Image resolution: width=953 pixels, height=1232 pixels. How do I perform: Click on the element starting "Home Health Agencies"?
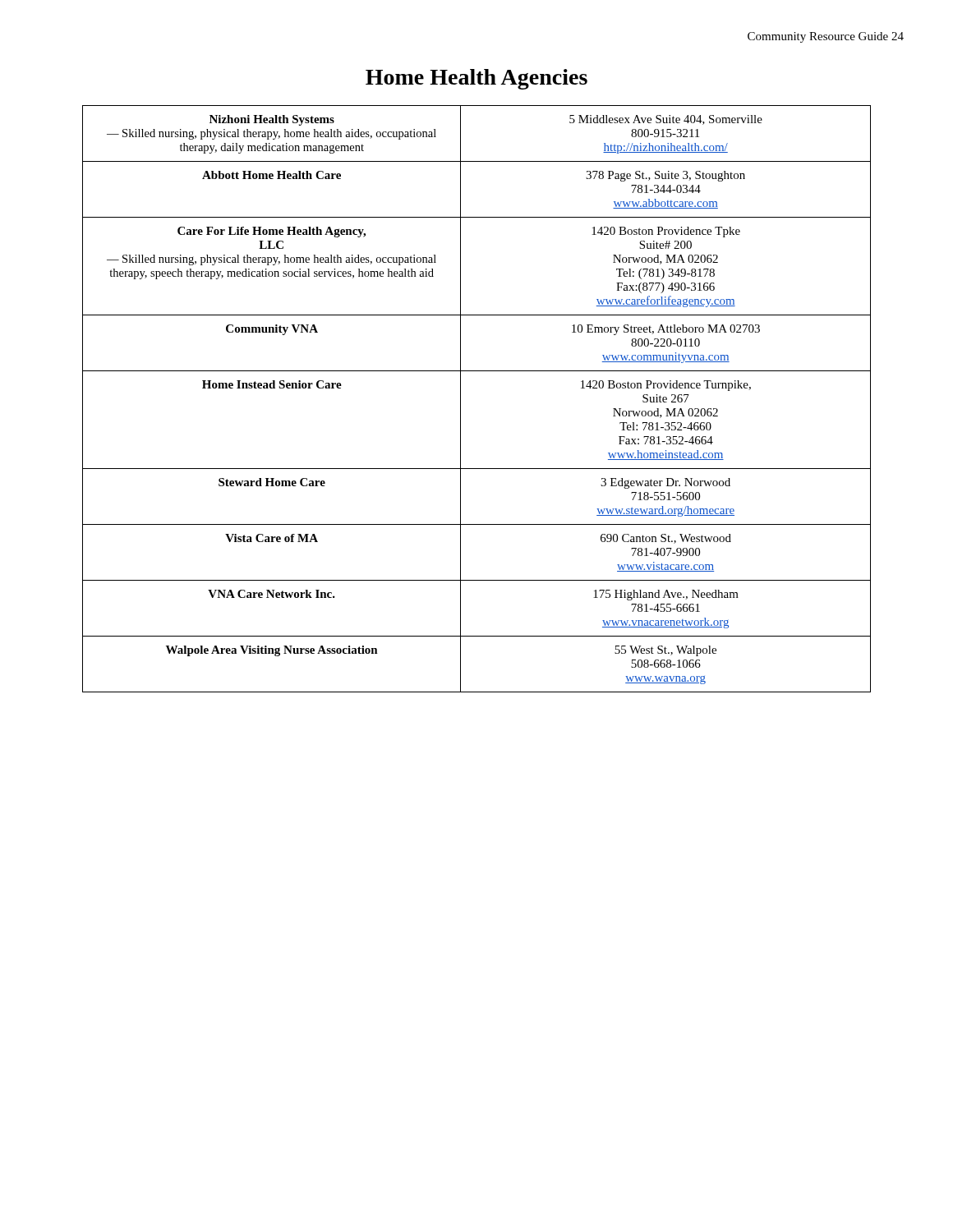click(x=476, y=77)
